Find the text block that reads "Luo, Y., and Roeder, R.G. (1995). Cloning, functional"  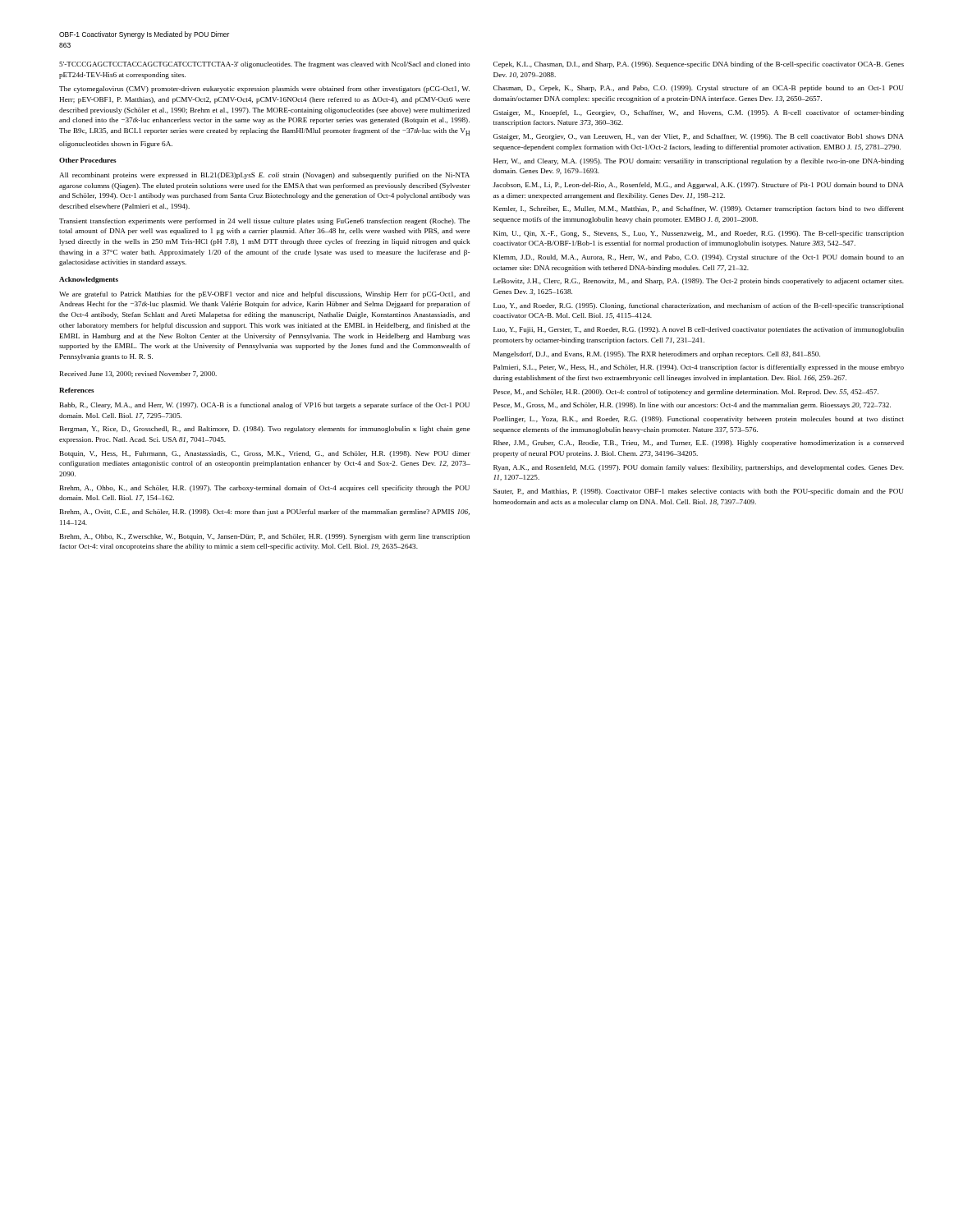click(698, 311)
